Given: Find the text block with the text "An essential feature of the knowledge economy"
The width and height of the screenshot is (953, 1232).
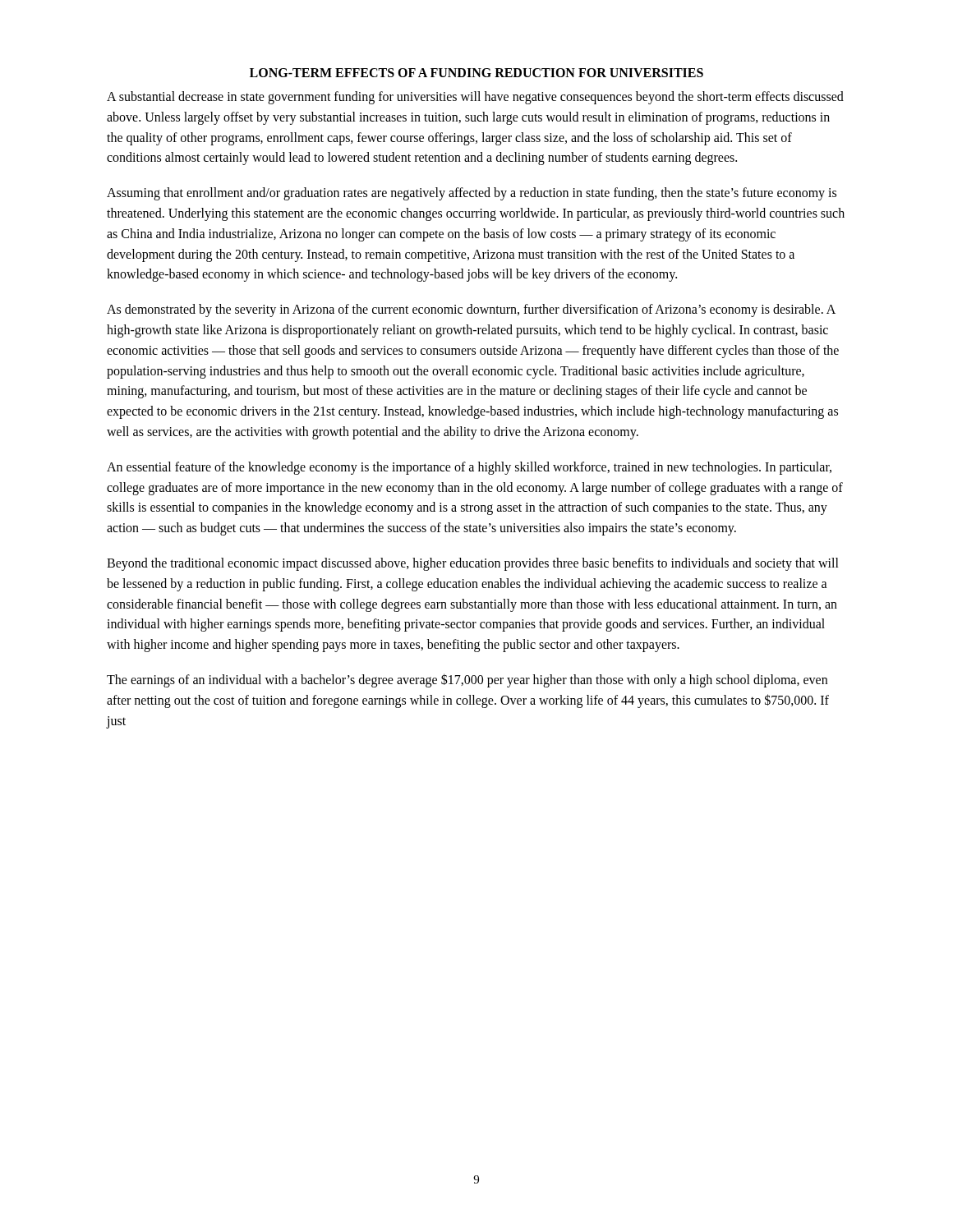Looking at the screenshot, I should click(x=475, y=497).
